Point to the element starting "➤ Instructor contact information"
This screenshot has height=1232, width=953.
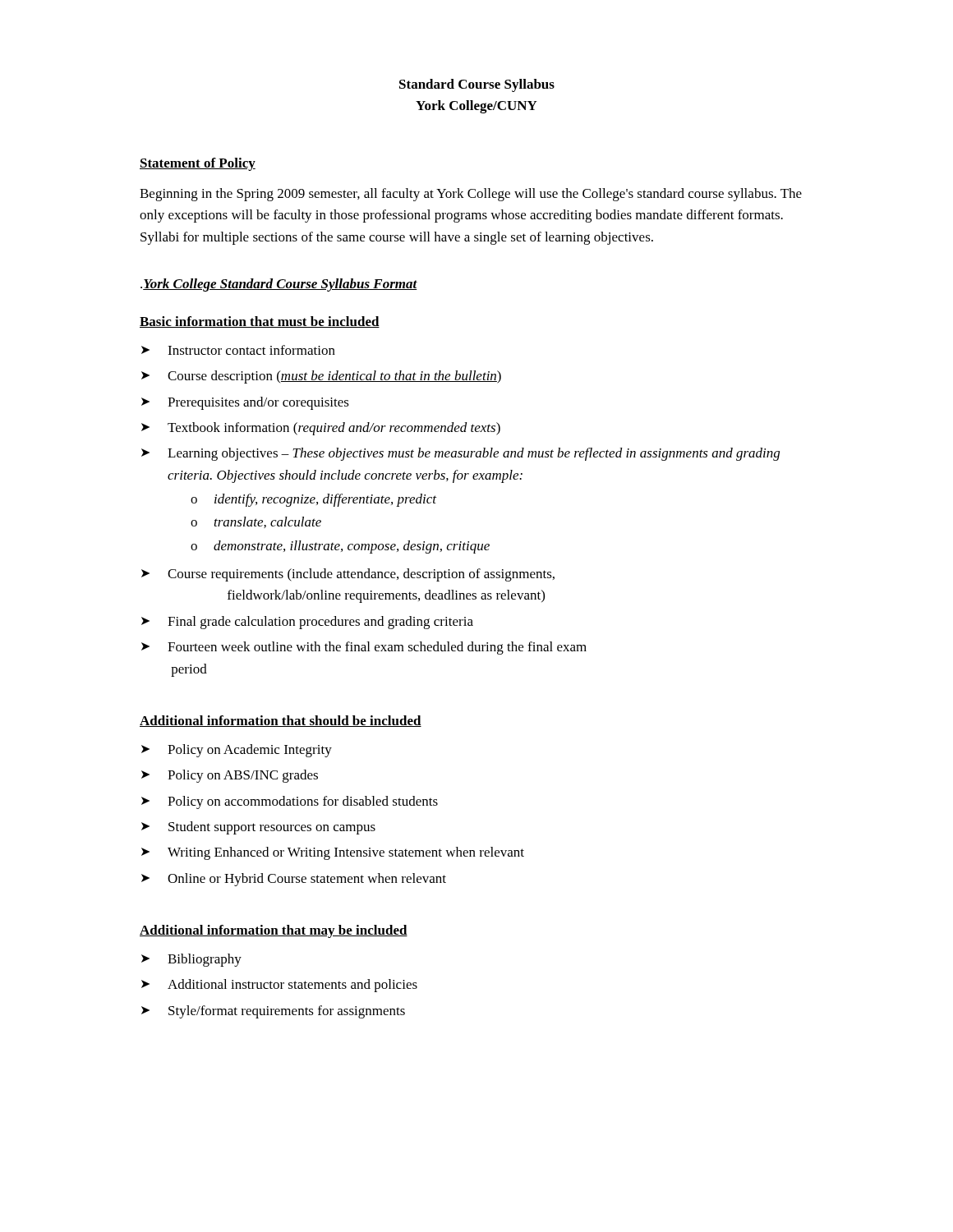pos(238,350)
